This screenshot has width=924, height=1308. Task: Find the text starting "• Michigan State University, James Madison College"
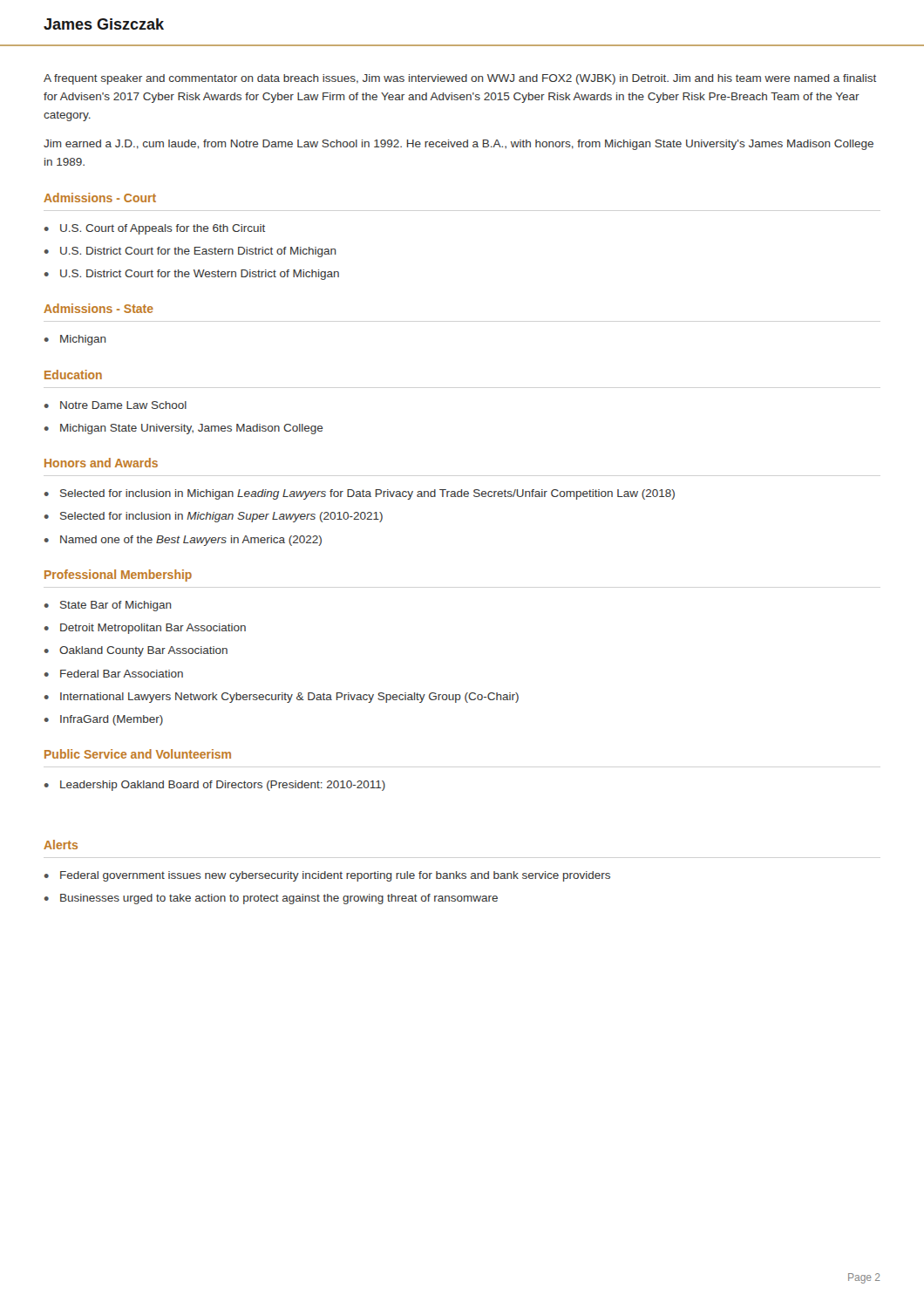click(184, 429)
